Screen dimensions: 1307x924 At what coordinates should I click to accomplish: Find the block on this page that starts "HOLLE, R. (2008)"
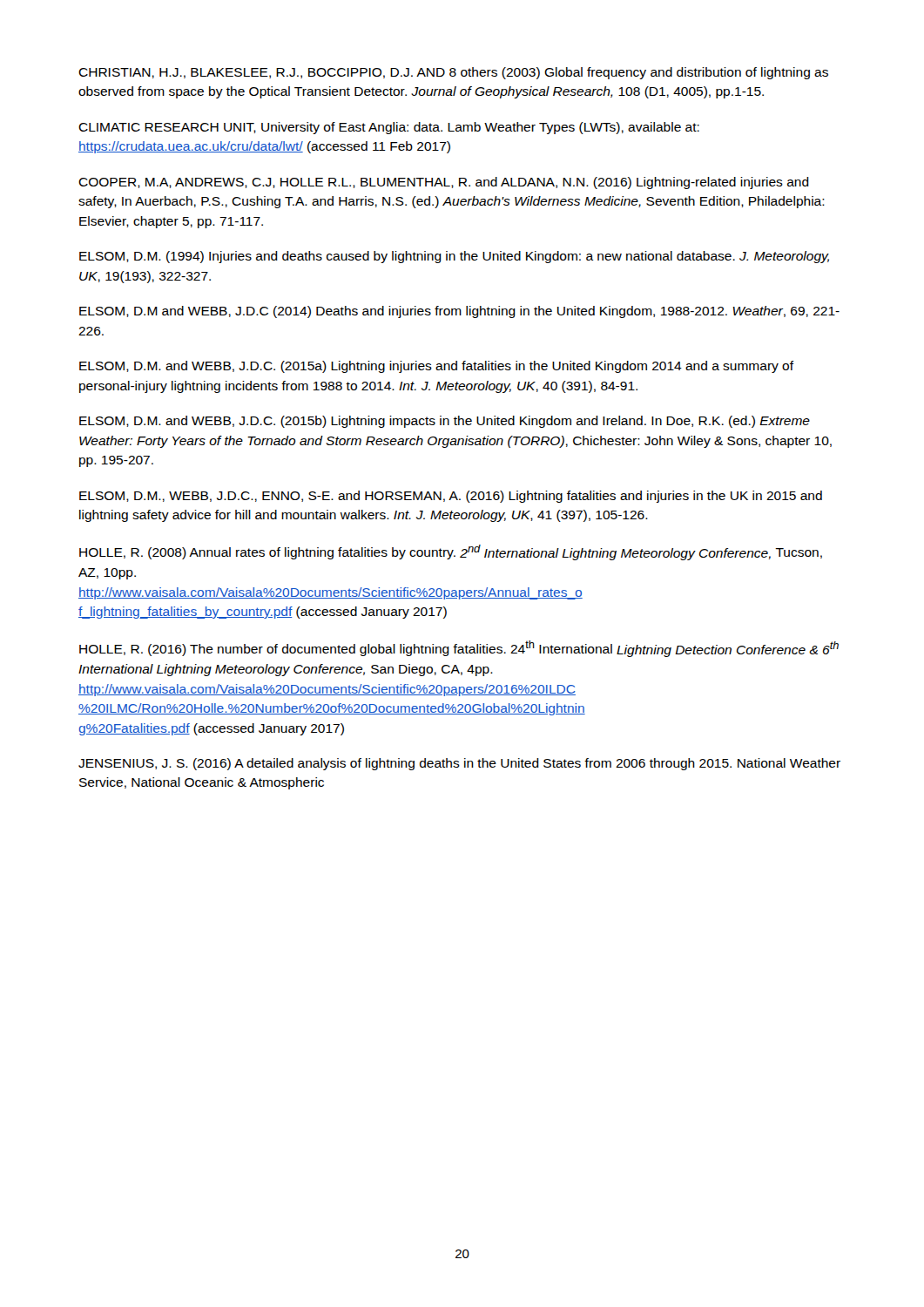click(451, 580)
